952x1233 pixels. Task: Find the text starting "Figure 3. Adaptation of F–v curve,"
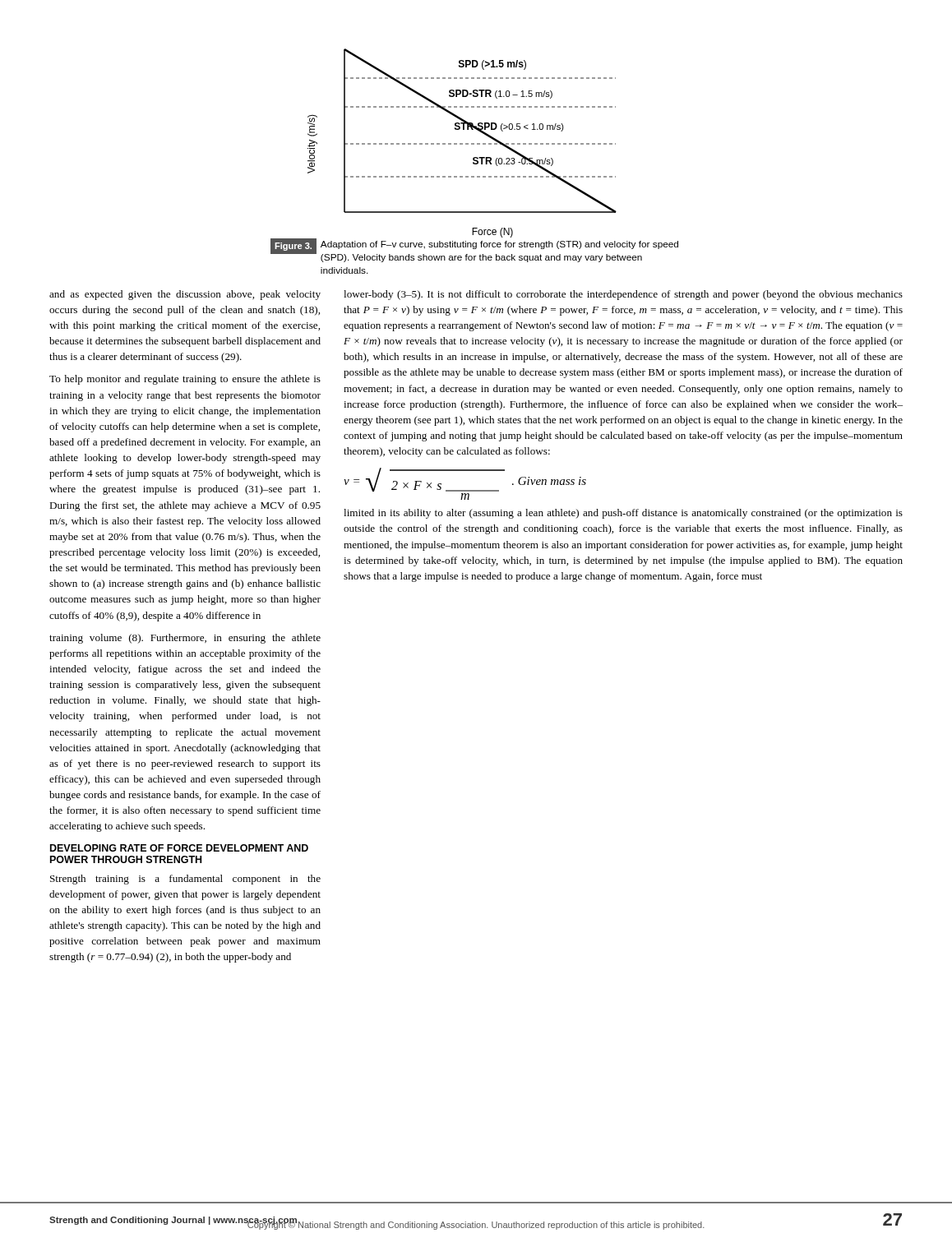[x=476, y=258]
